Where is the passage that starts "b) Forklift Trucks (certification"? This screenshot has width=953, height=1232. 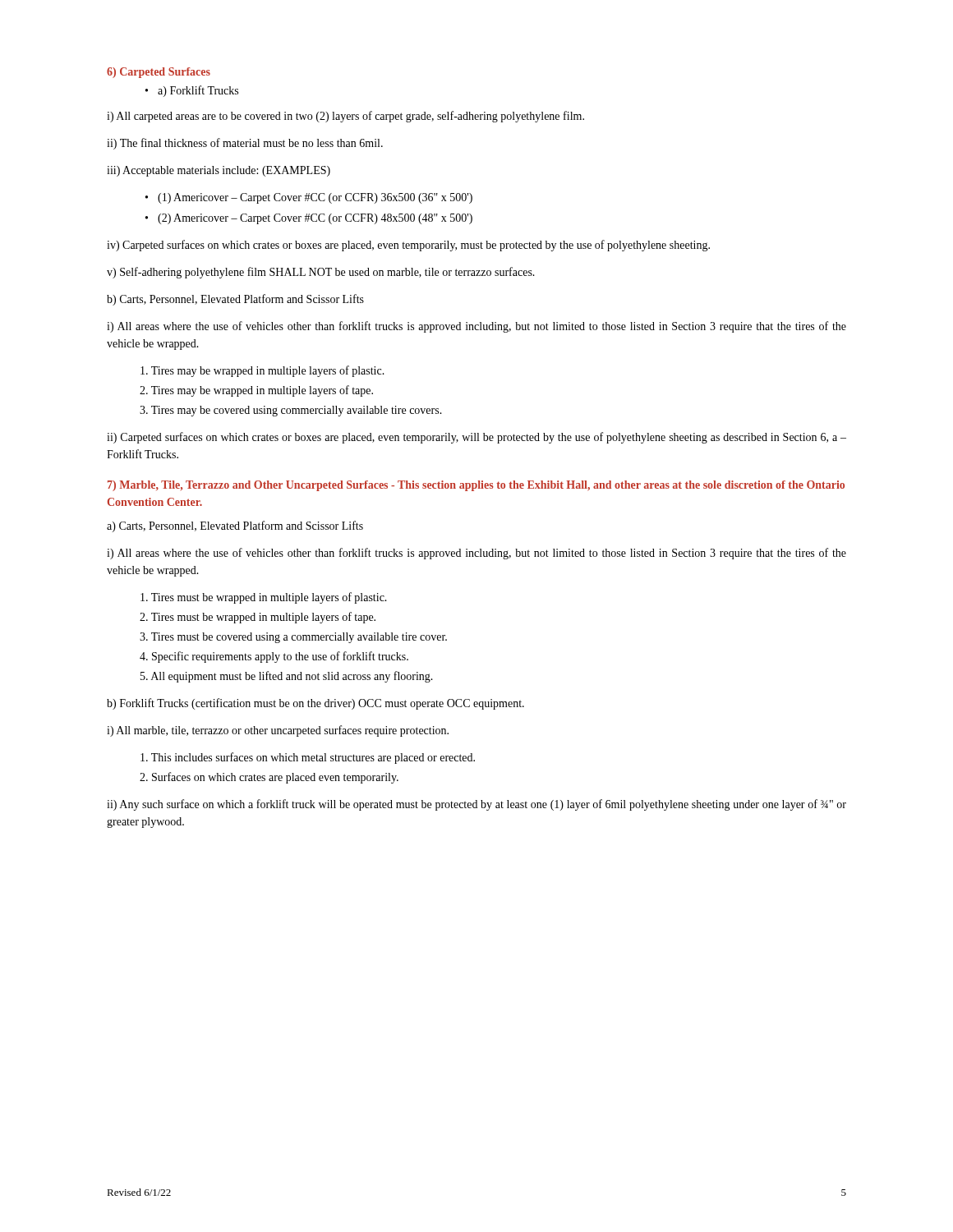point(316,703)
